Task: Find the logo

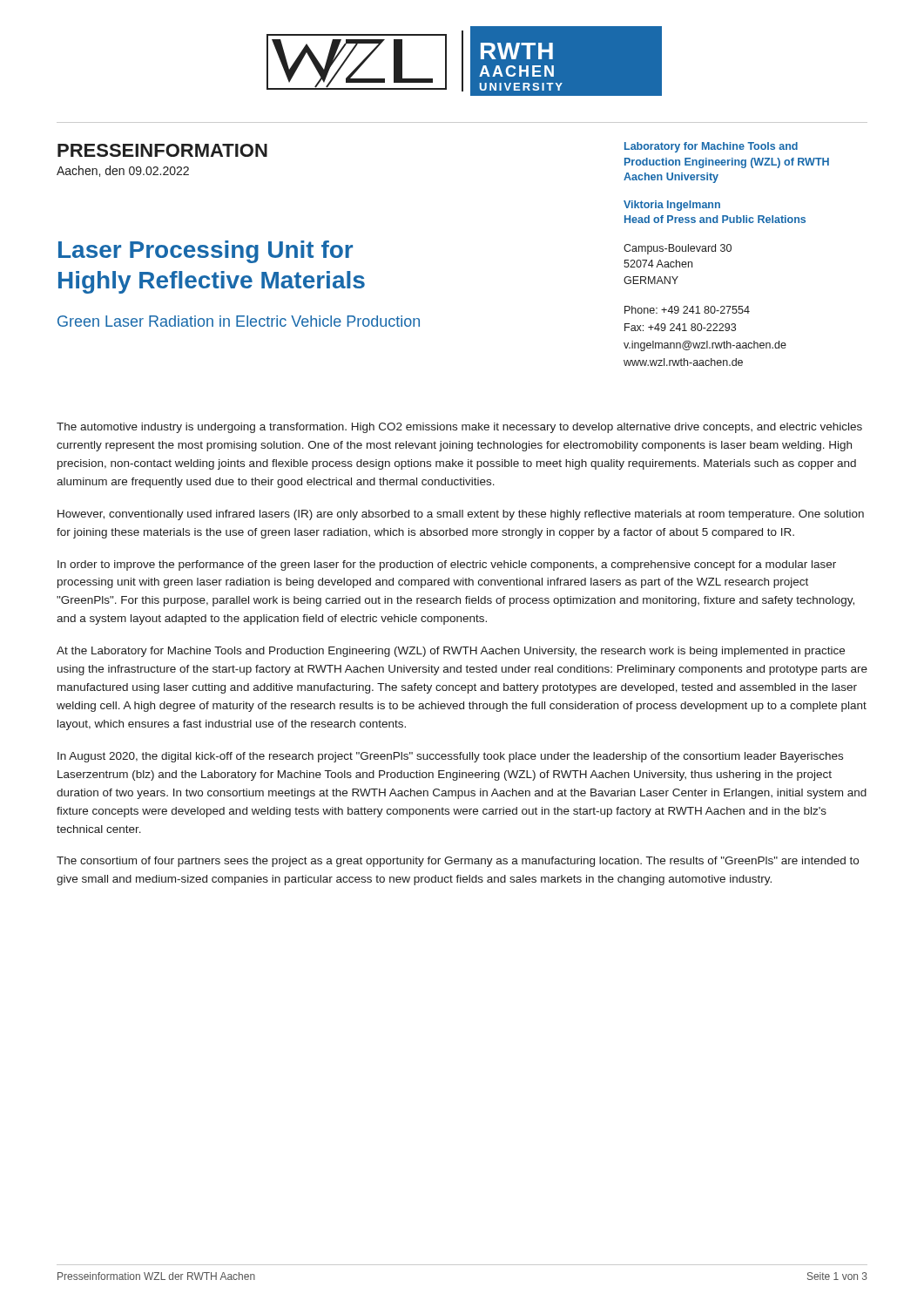Action: click(462, 61)
